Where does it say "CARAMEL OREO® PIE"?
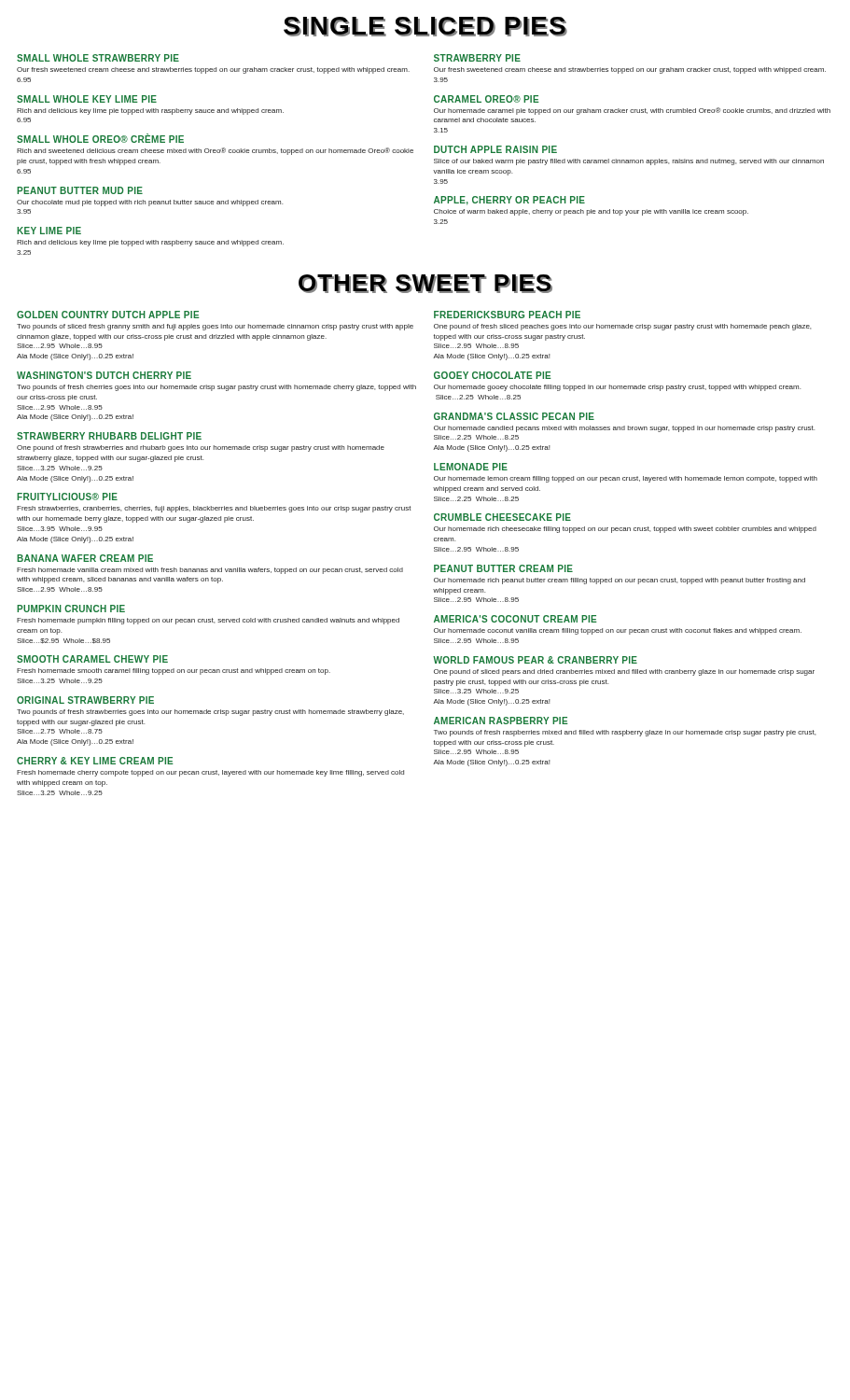This screenshot has width=850, height=1400. coord(486,99)
